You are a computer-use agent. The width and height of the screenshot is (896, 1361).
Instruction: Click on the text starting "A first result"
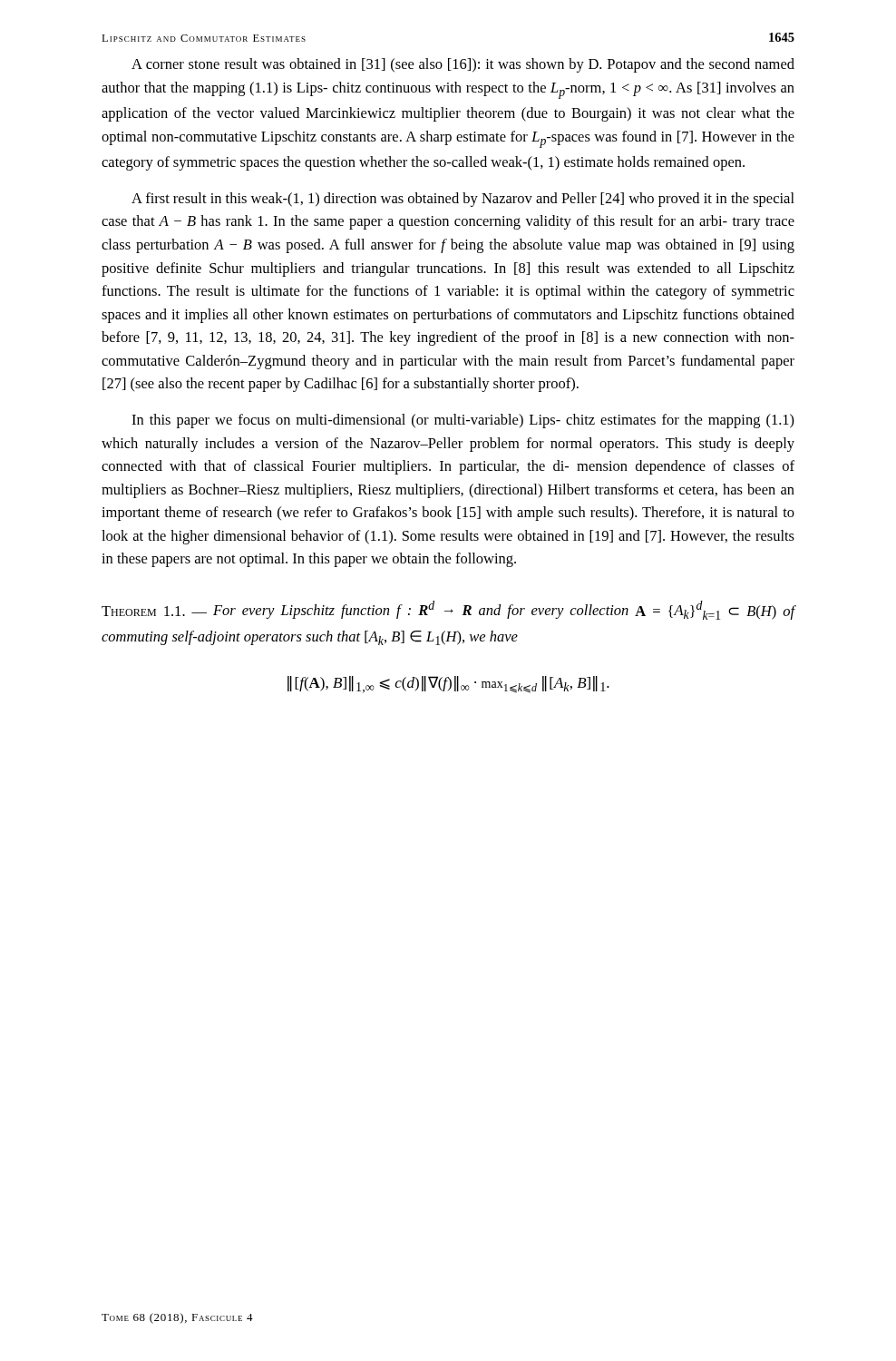point(448,291)
